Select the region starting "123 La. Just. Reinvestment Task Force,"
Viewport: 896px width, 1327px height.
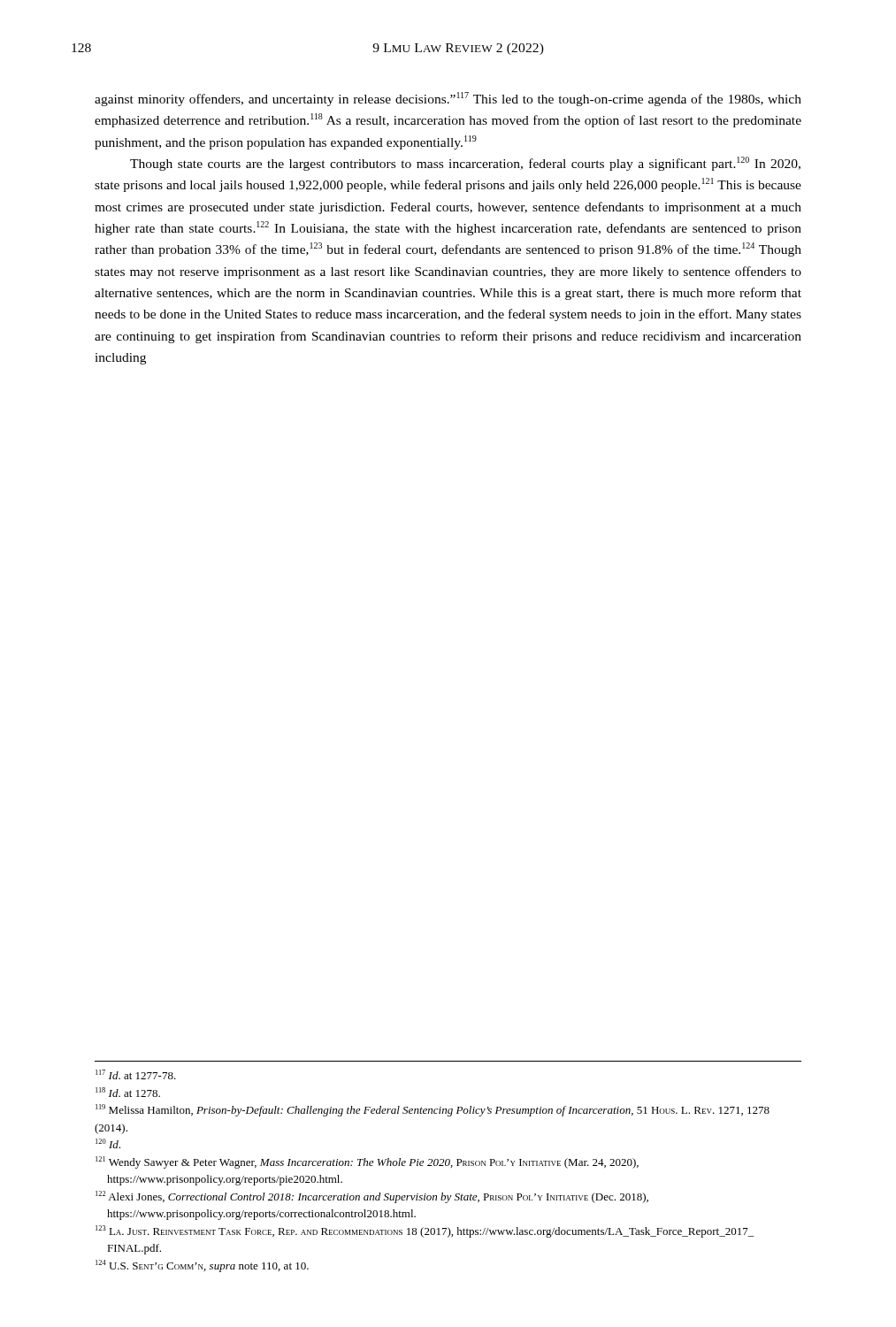point(424,1230)
